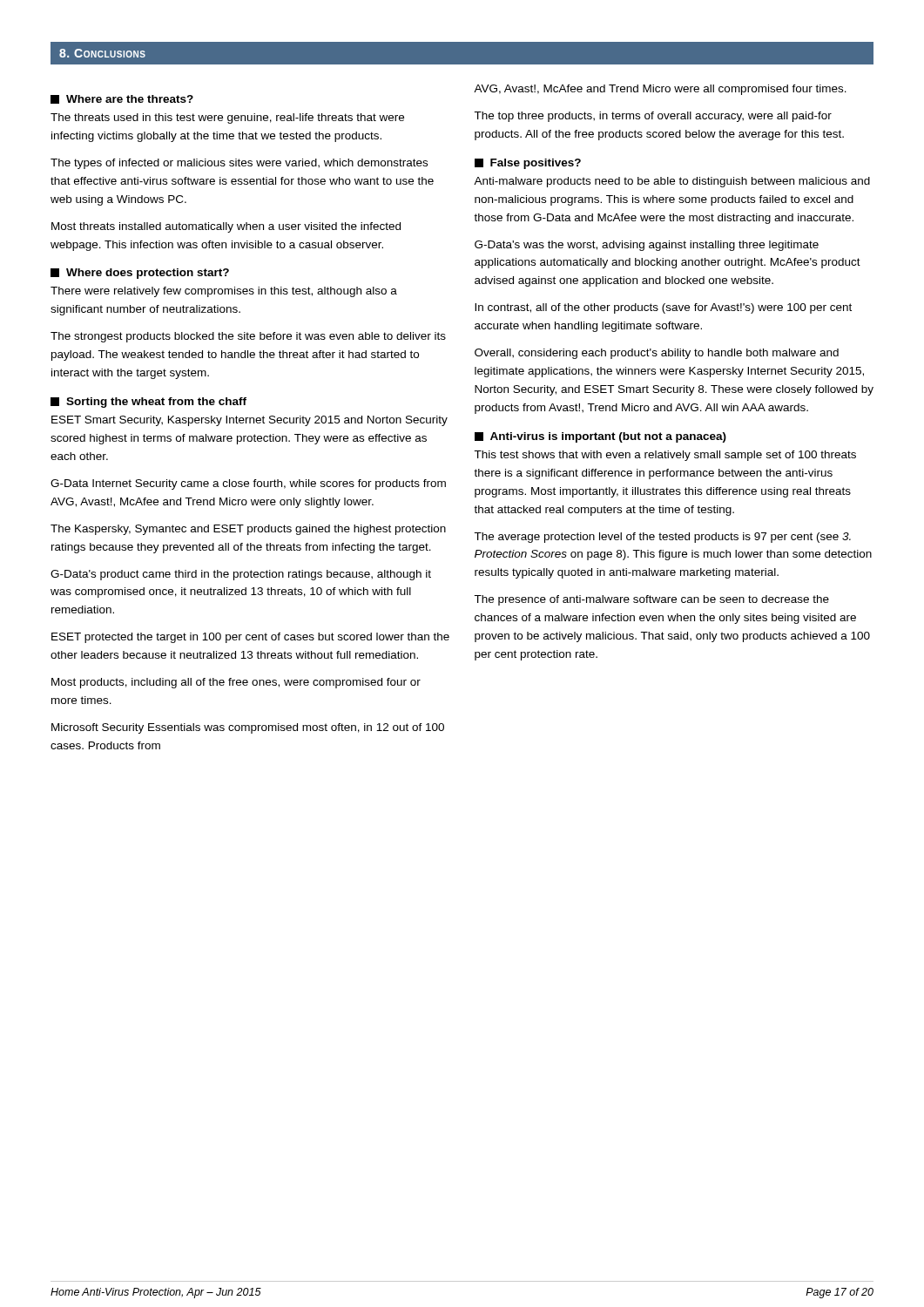Locate the block of text that opens with "In contrast, all of the"
This screenshot has width=924, height=1307.
click(674, 317)
